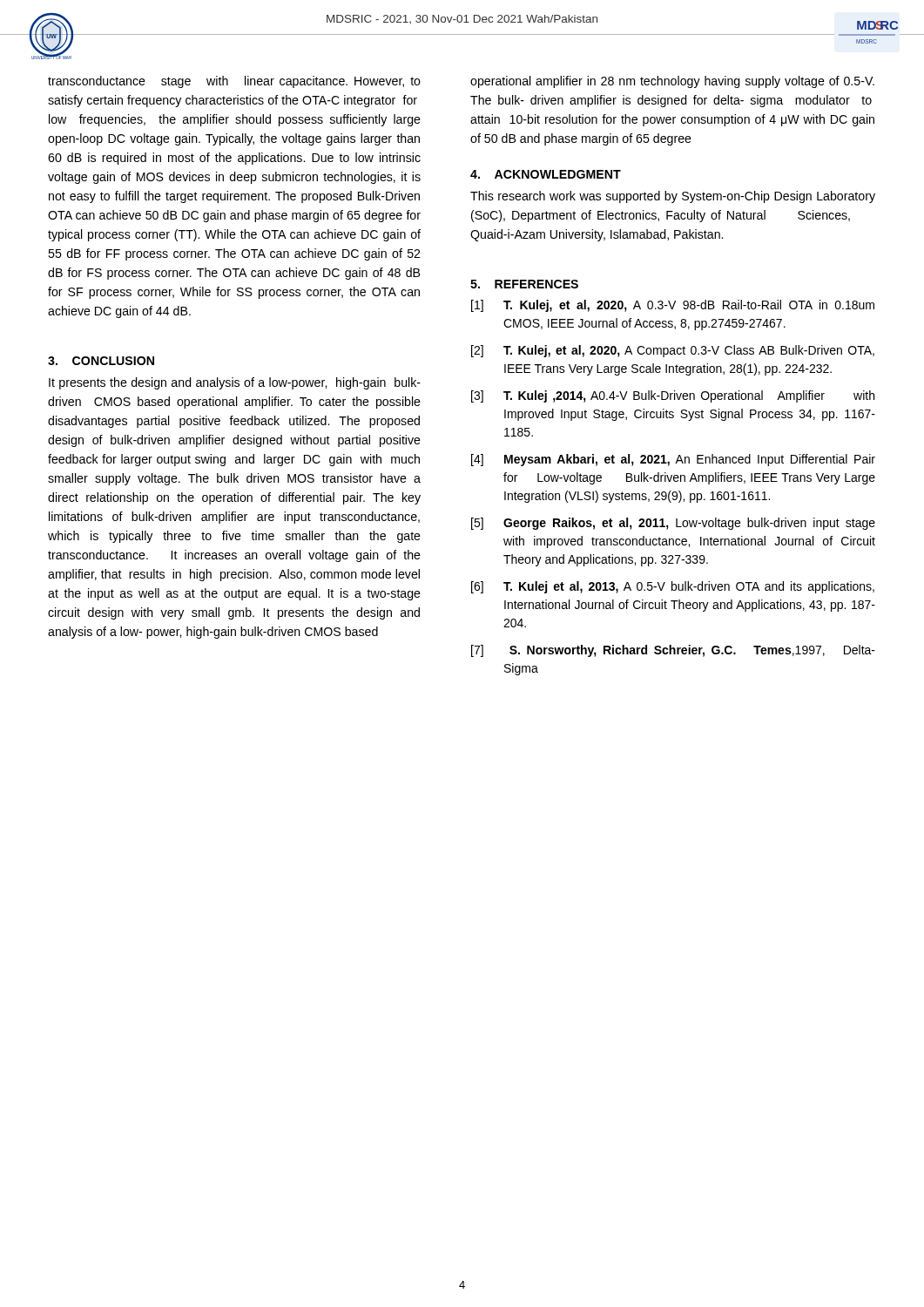Point to the element starting "[3] T. Kulej ,2014, A0.4-V"

(673, 414)
